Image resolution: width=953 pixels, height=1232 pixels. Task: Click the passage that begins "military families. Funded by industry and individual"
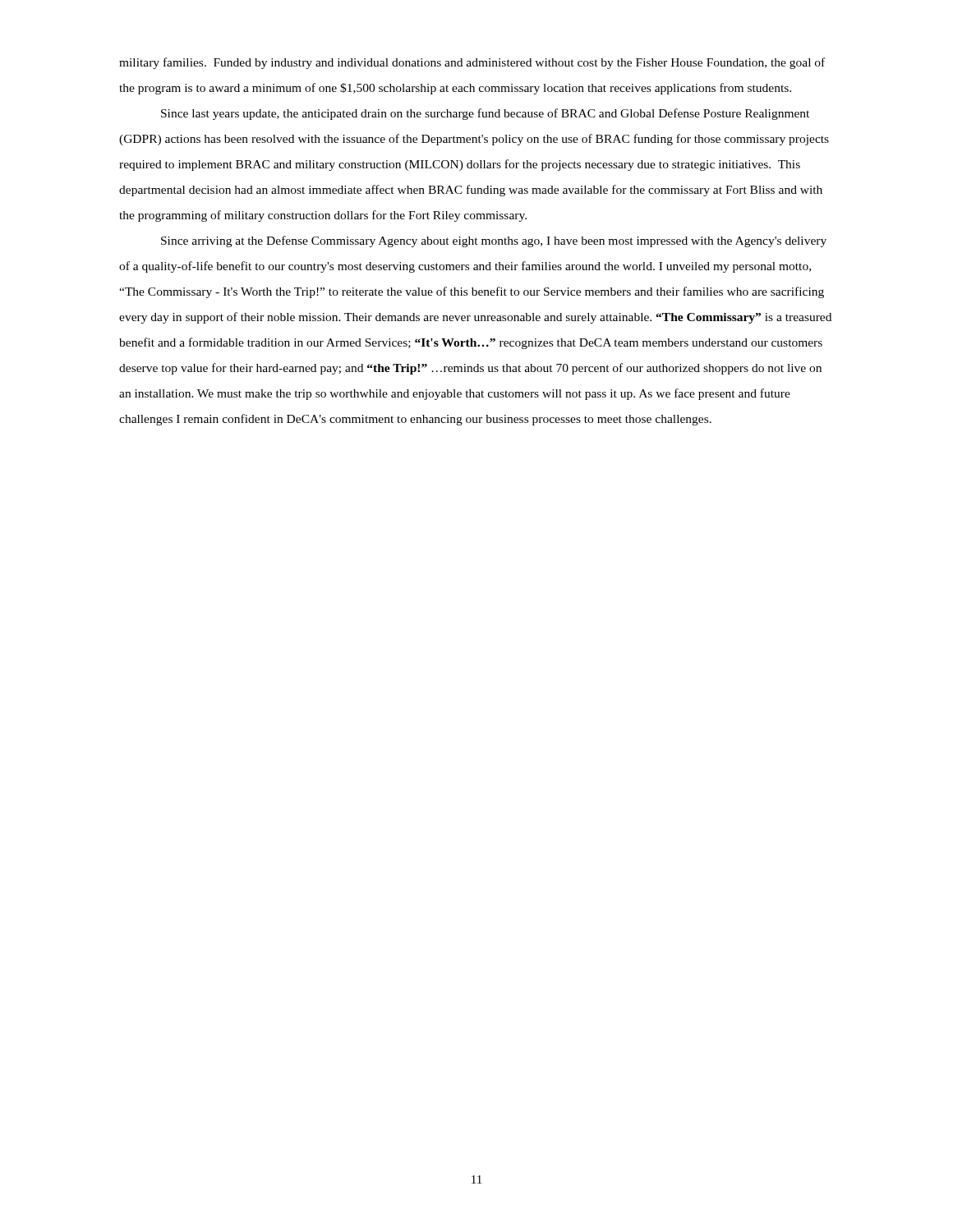pos(476,240)
